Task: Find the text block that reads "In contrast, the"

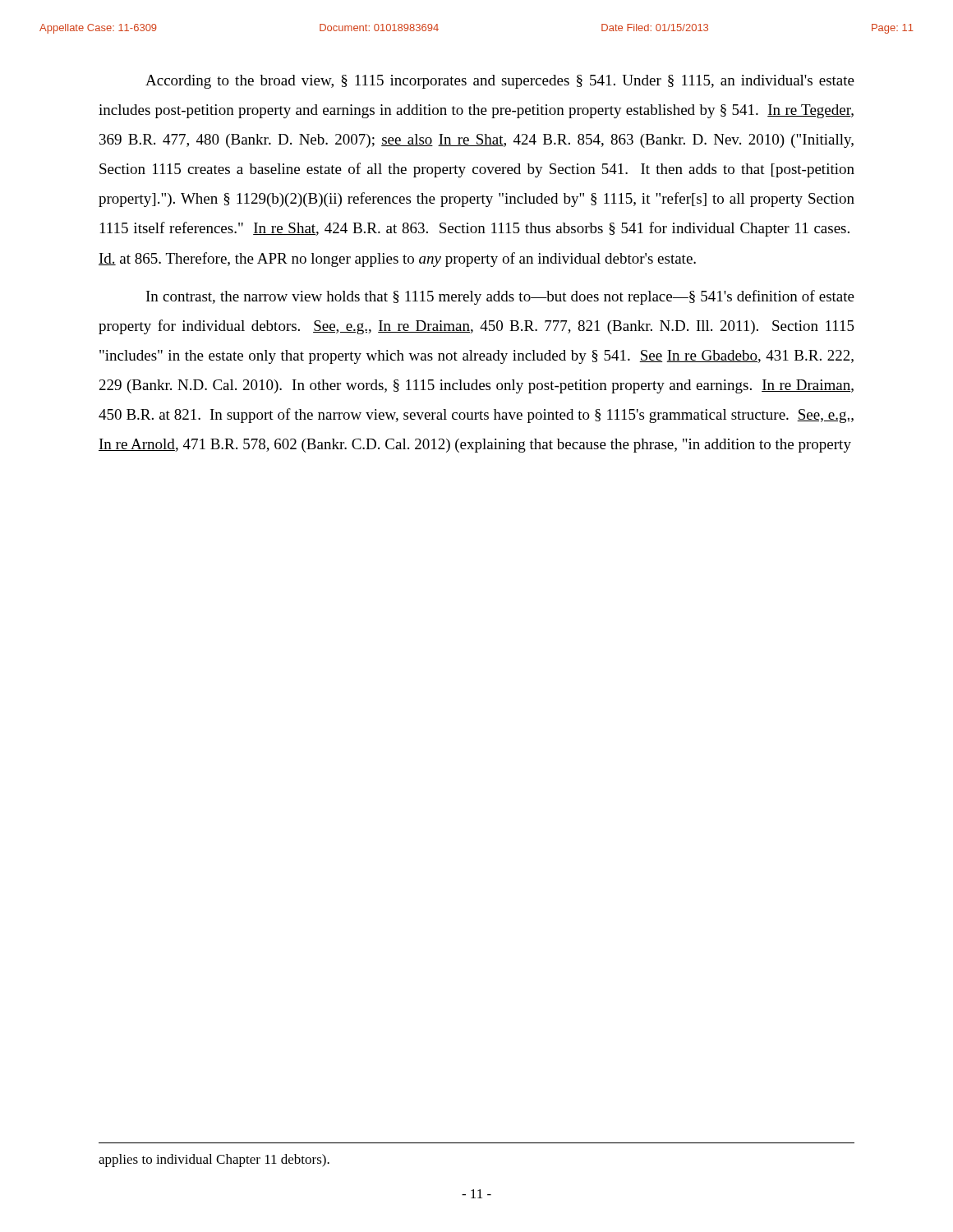Action: click(x=476, y=370)
